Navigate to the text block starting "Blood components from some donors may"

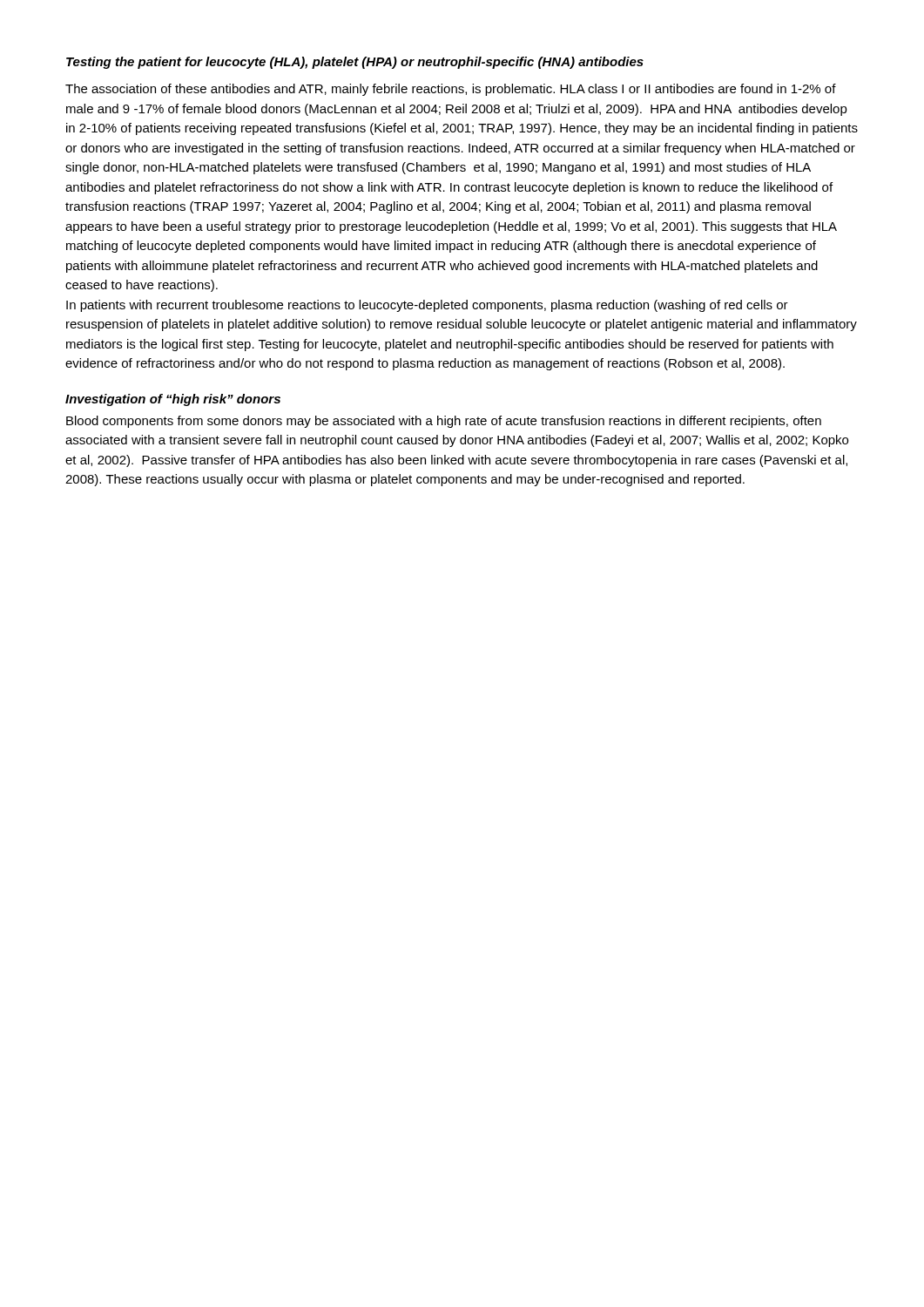(x=457, y=449)
